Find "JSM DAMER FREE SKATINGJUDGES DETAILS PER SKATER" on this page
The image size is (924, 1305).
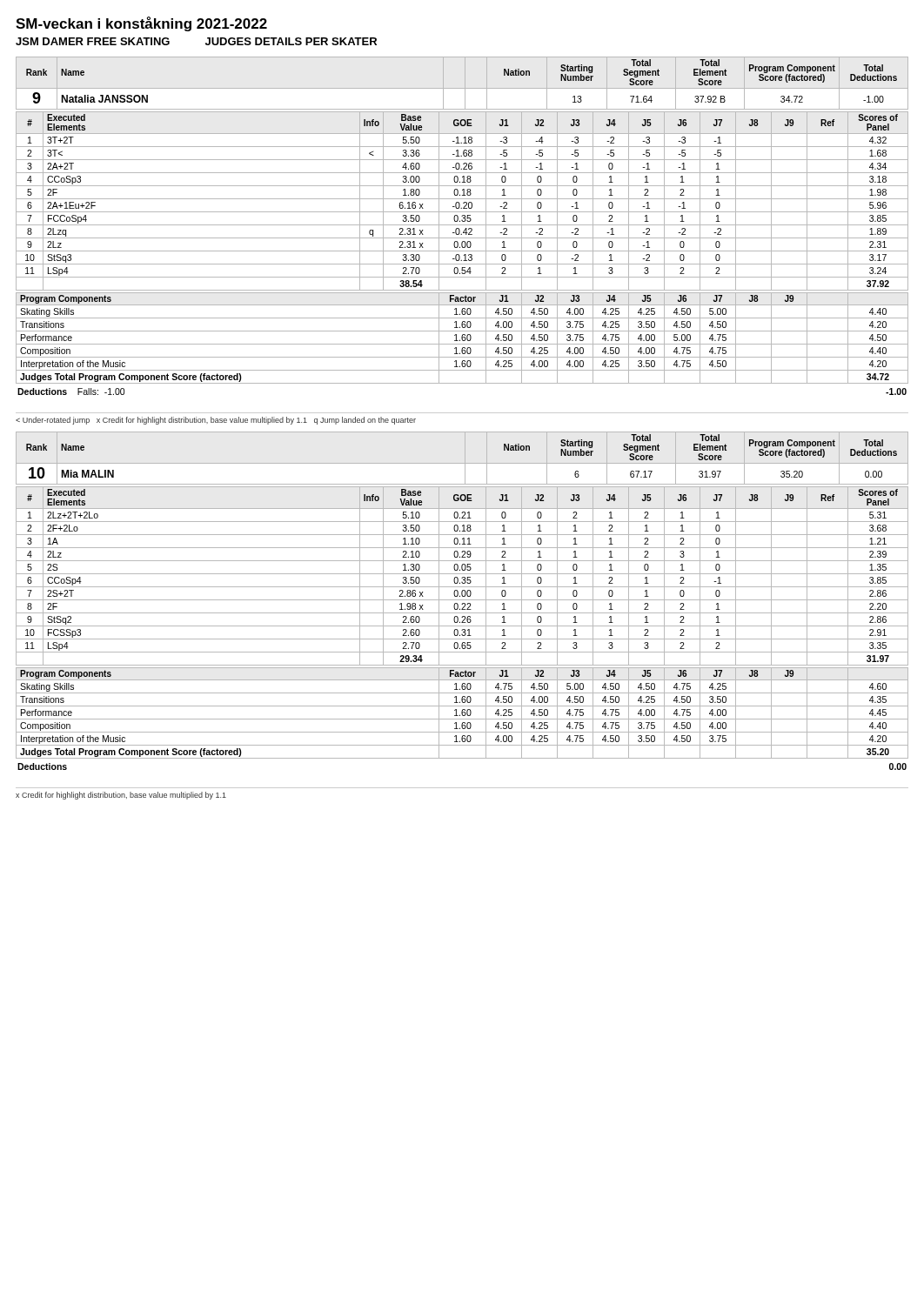point(196,41)
